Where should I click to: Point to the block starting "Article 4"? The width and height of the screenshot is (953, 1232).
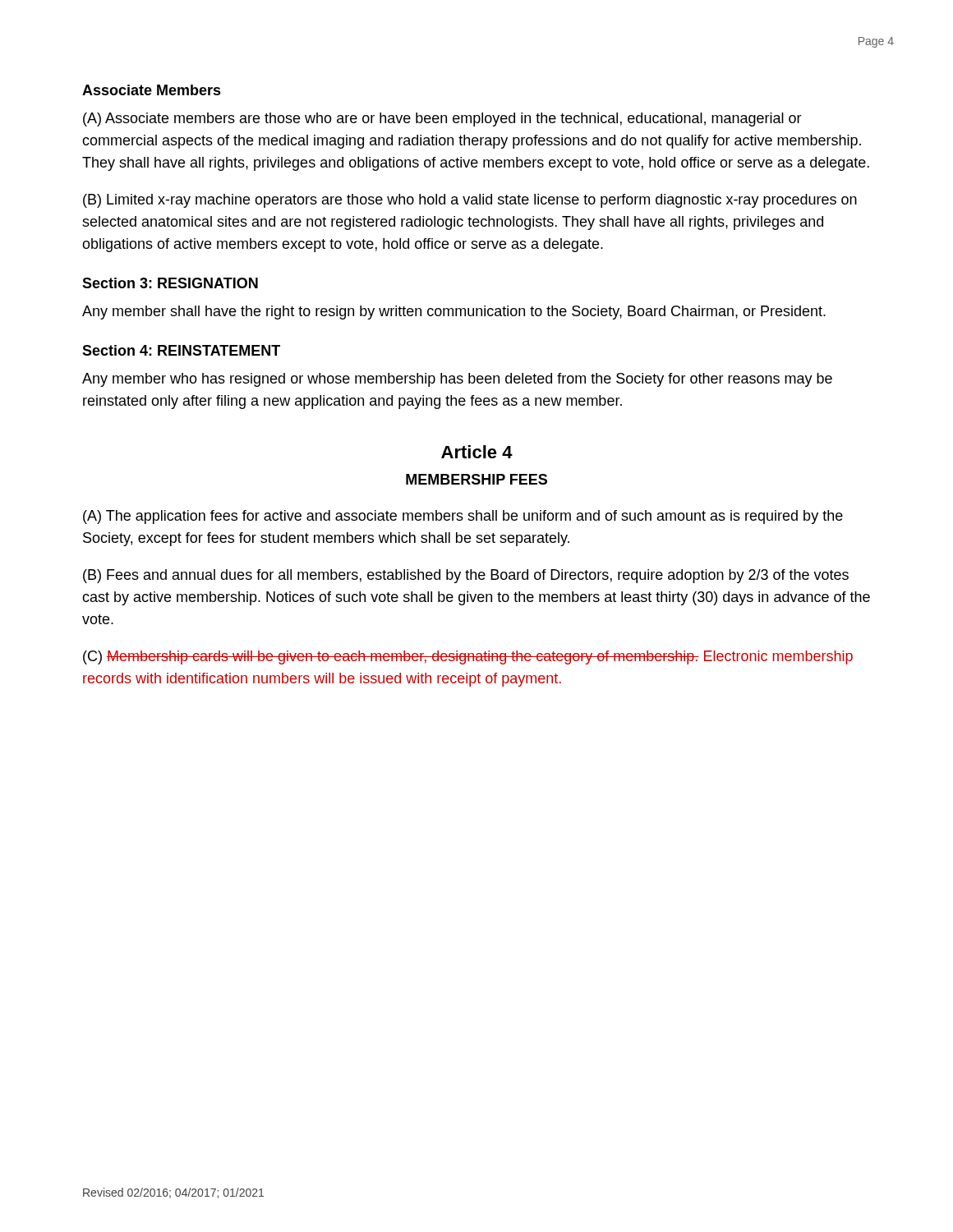click(476, 452)
